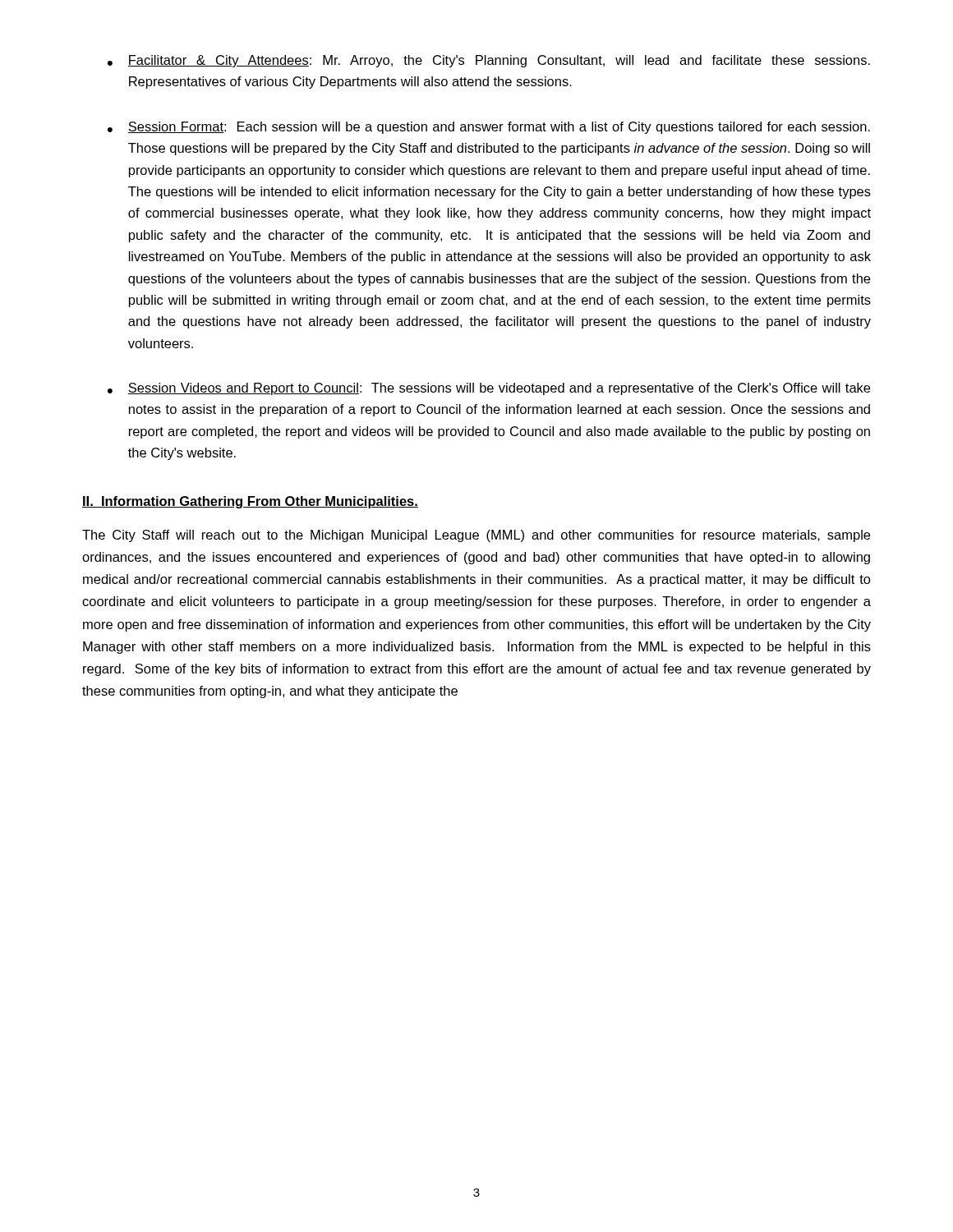Select the text block with the text "The City Staff"

tap(476, 613)
